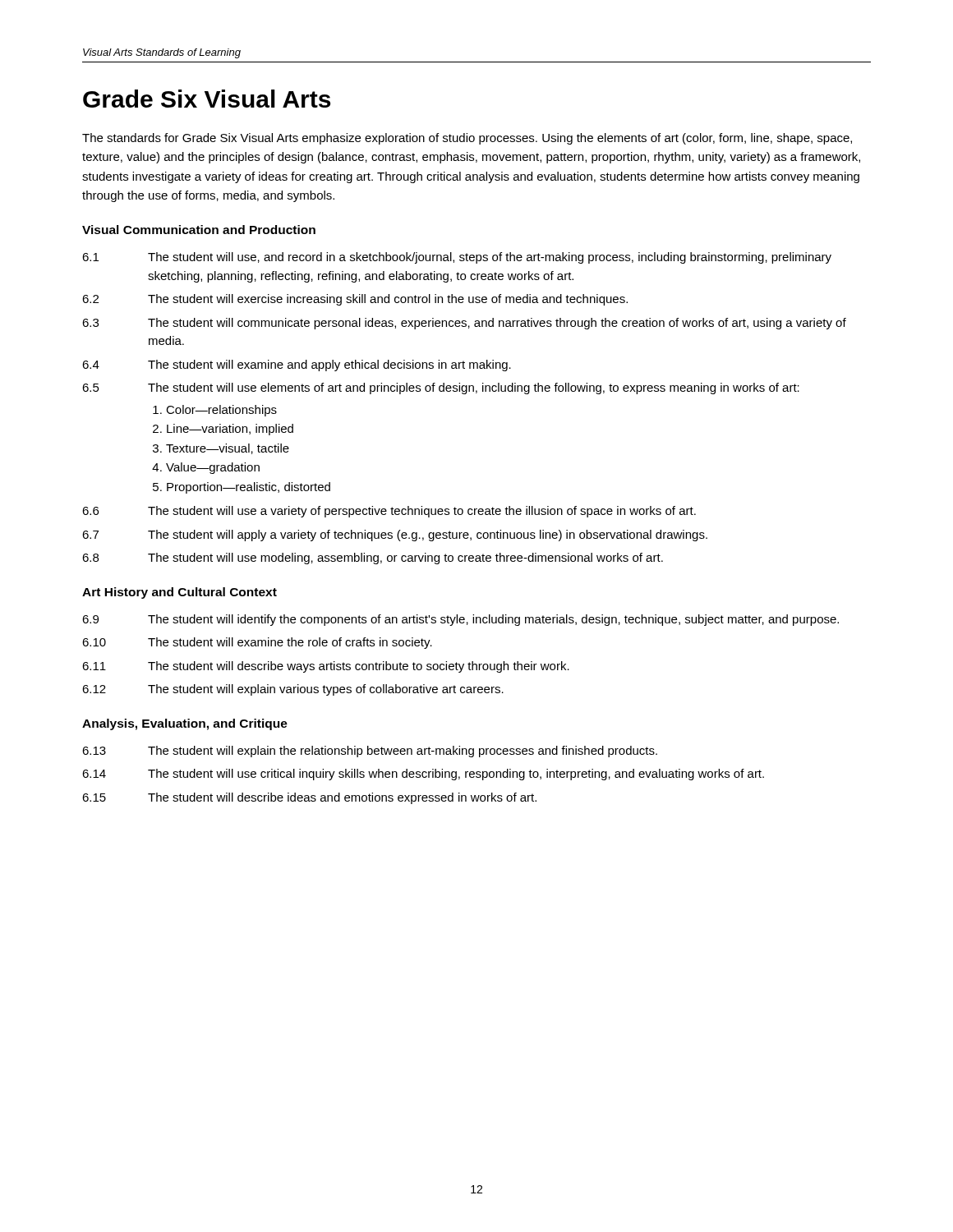Screen dimensions: 1232x953
Task: Find the list item that reads "6.10 The student will examine the role of"
Action: pos(257,643)
